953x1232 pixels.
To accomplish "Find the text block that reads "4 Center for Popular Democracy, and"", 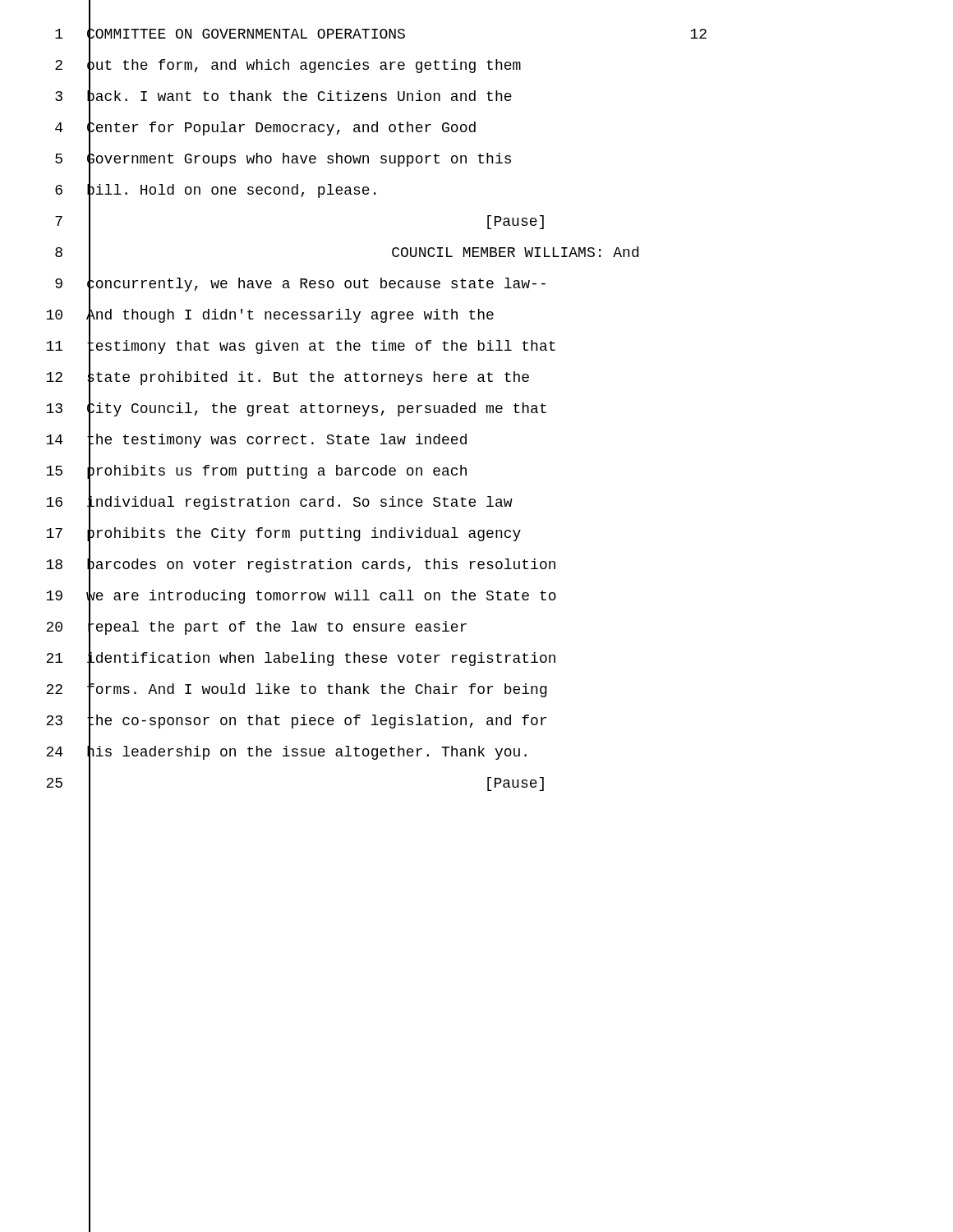I will [x=476, y=134].
